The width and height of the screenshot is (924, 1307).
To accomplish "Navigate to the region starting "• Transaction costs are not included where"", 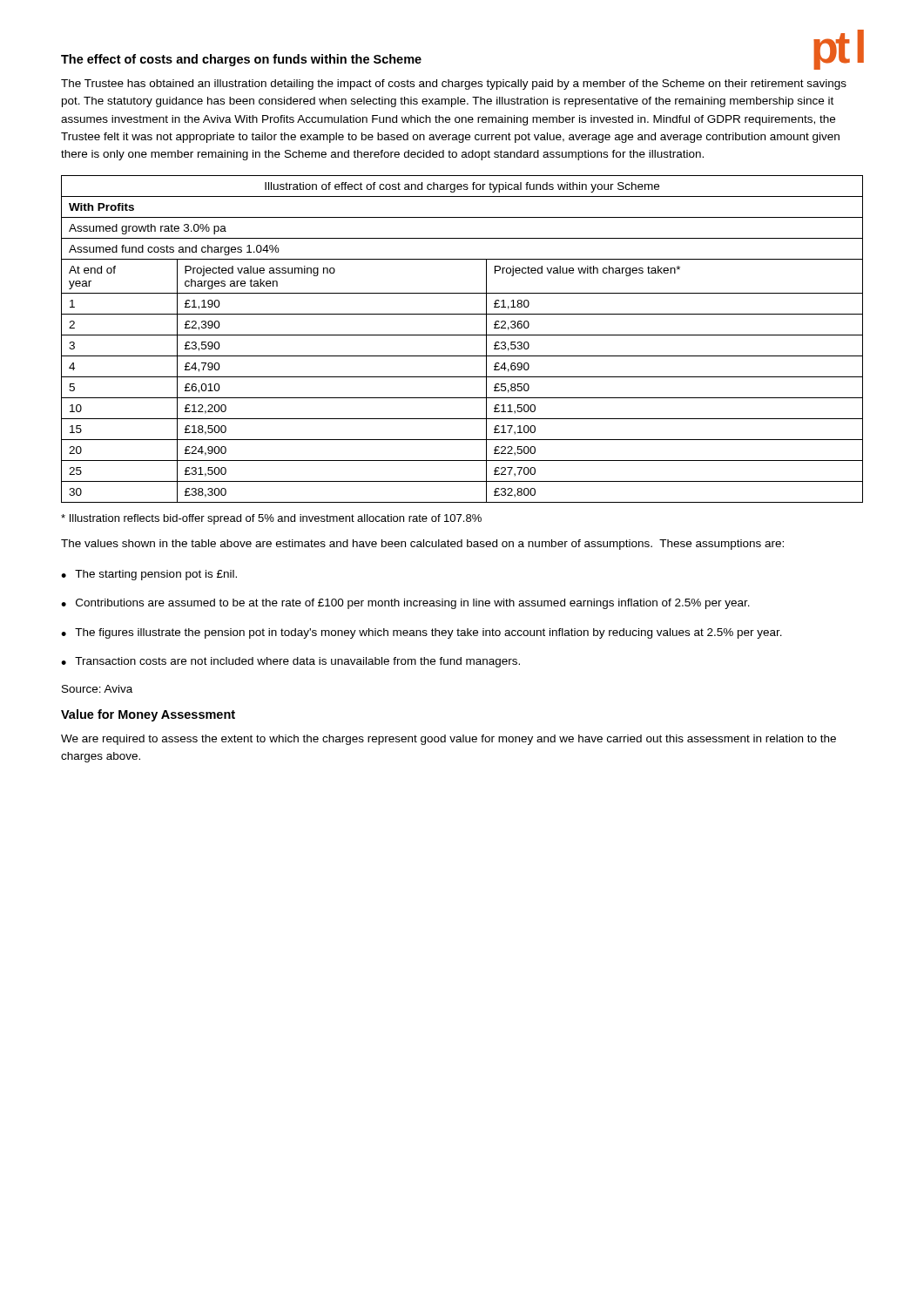I will pyautogui.click(x=462, y=663).
